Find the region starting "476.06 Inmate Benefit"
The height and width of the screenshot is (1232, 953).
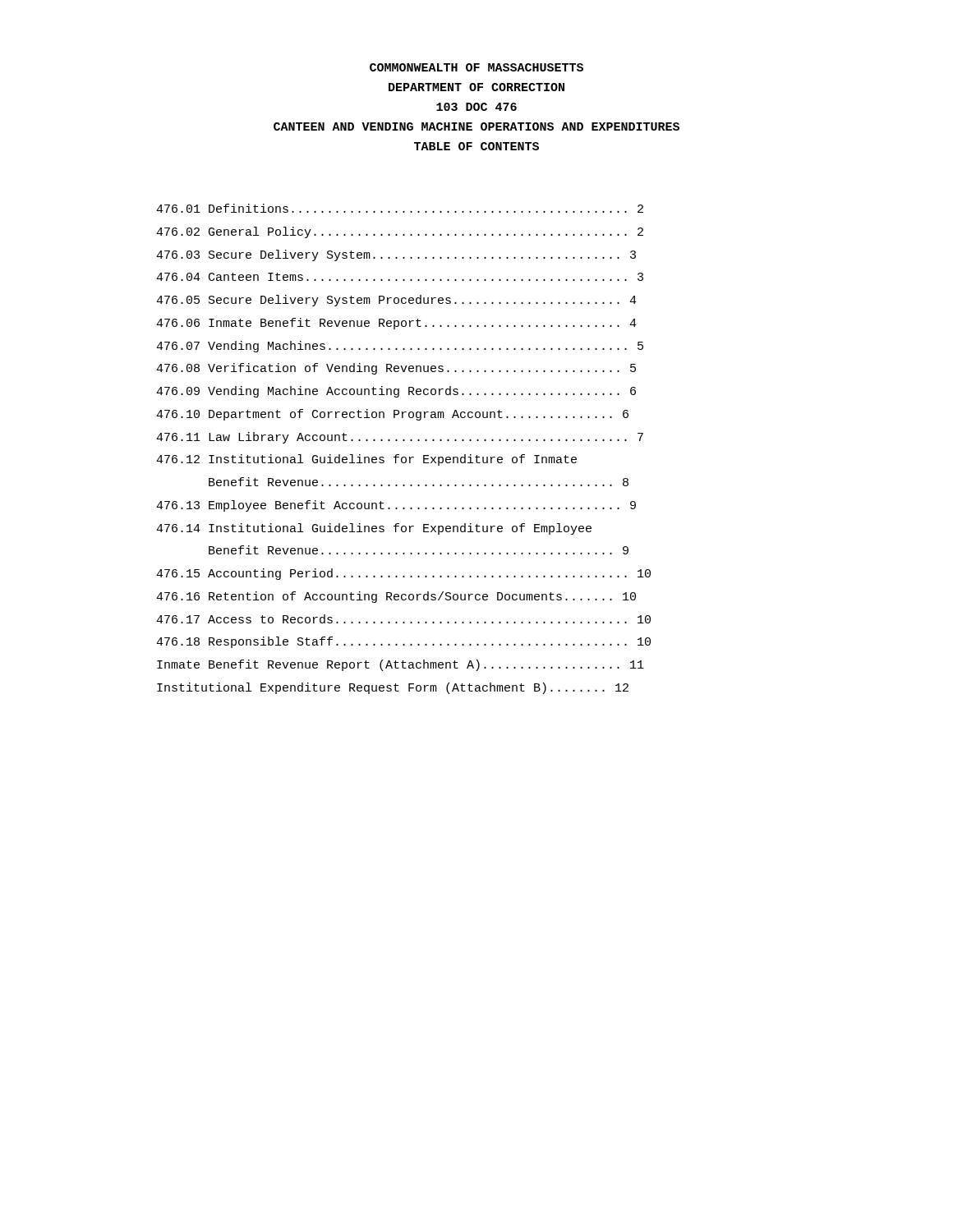point(396,324)
